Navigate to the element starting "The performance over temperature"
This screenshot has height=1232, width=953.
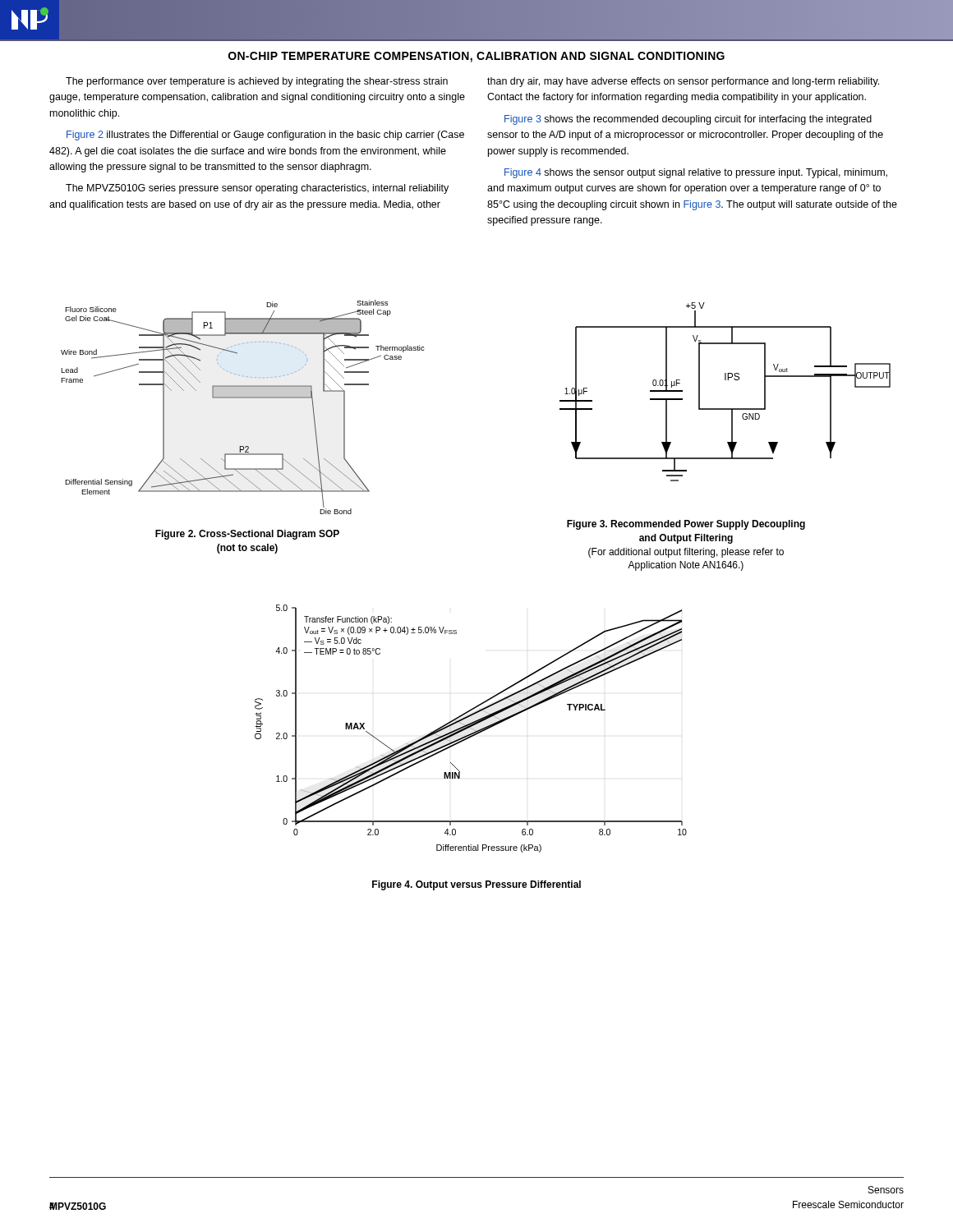[258, 143]
